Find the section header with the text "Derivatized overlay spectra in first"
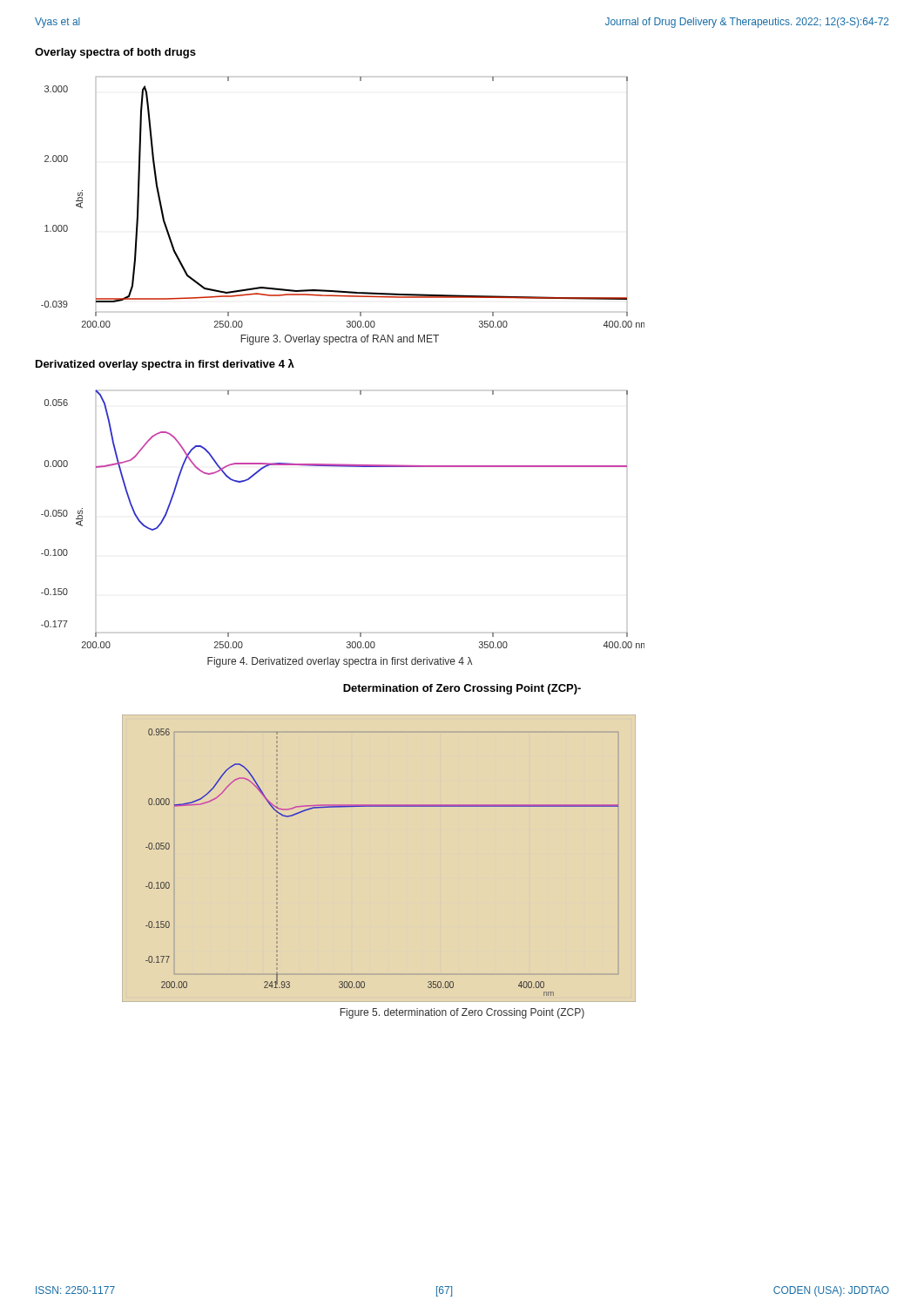Image resolution: width=924 pixels, height=1307 pixels. pyautogui.click(x=164, y=364)
